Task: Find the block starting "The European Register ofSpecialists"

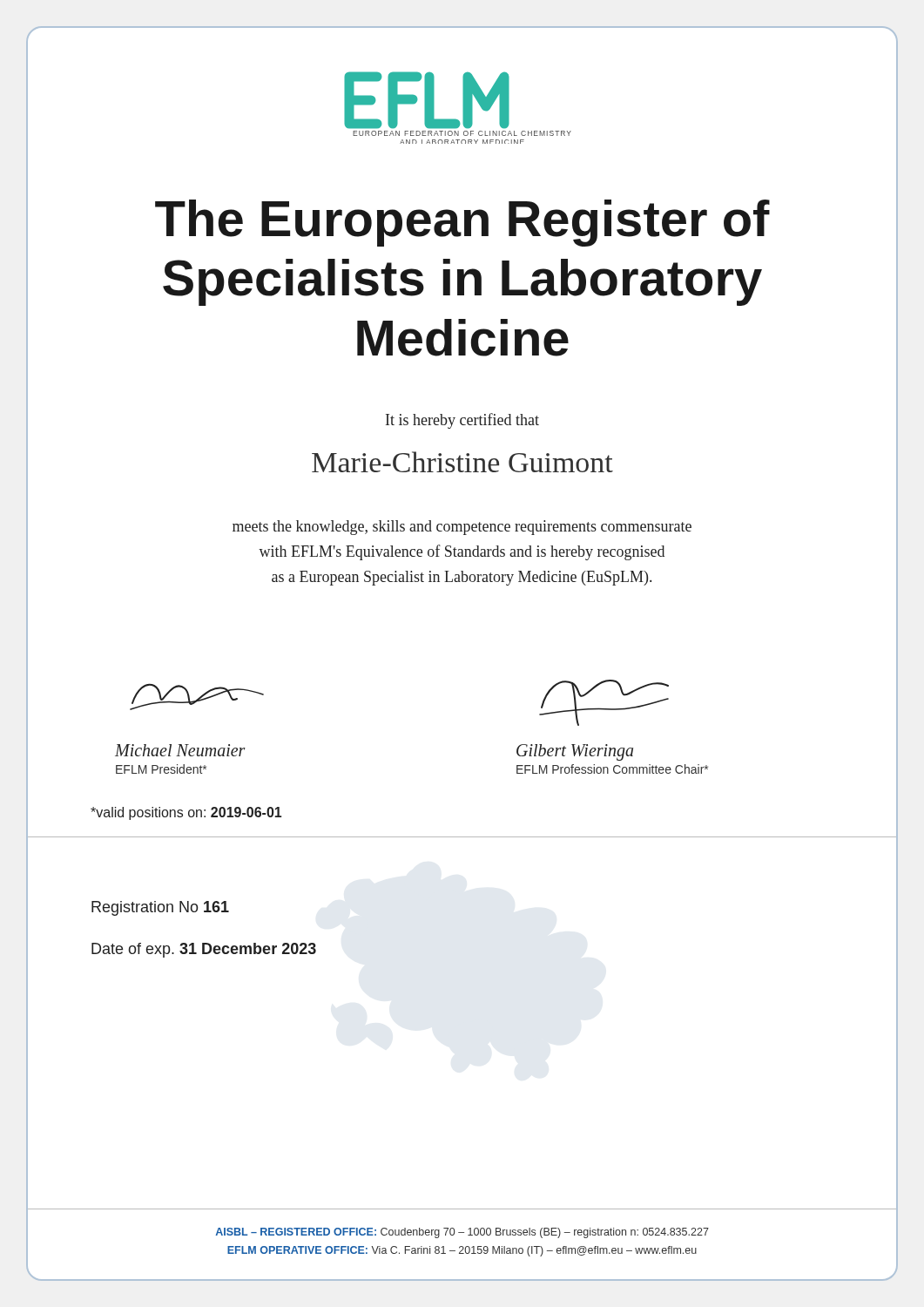Action: coord(462,278)
